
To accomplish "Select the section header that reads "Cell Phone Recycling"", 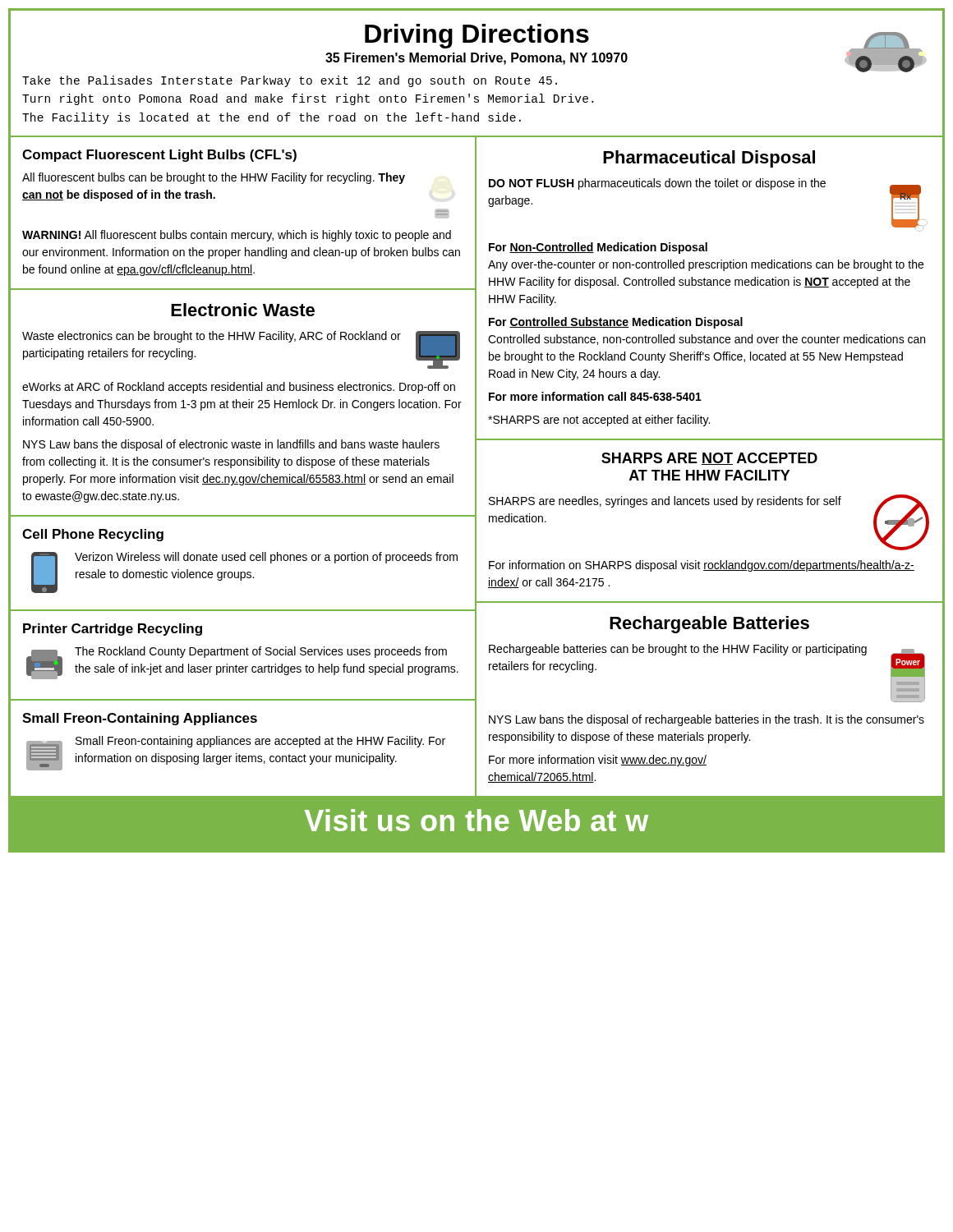I will pos(93,535).
